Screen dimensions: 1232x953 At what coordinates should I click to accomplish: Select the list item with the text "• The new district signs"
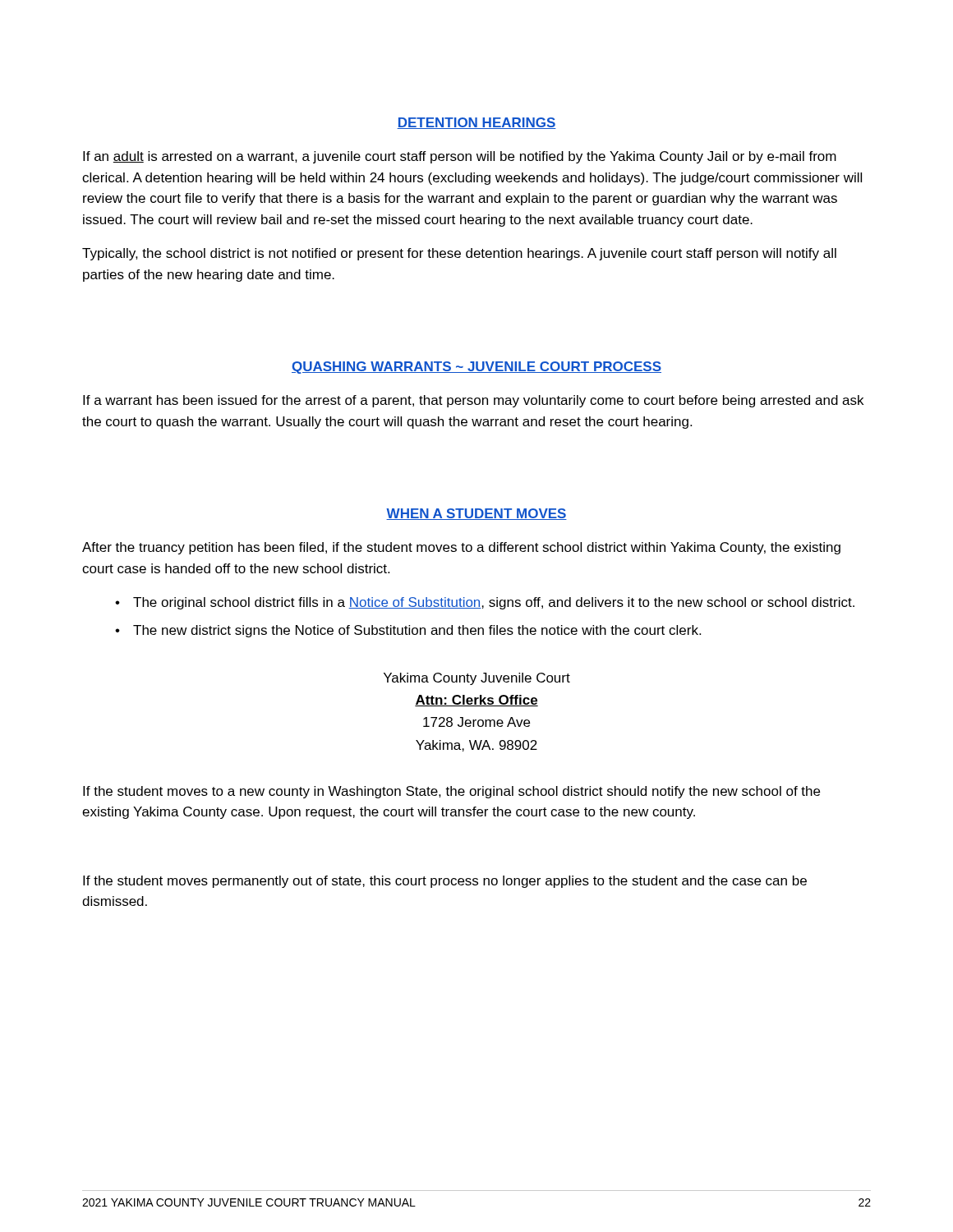(x=409, y=630)
